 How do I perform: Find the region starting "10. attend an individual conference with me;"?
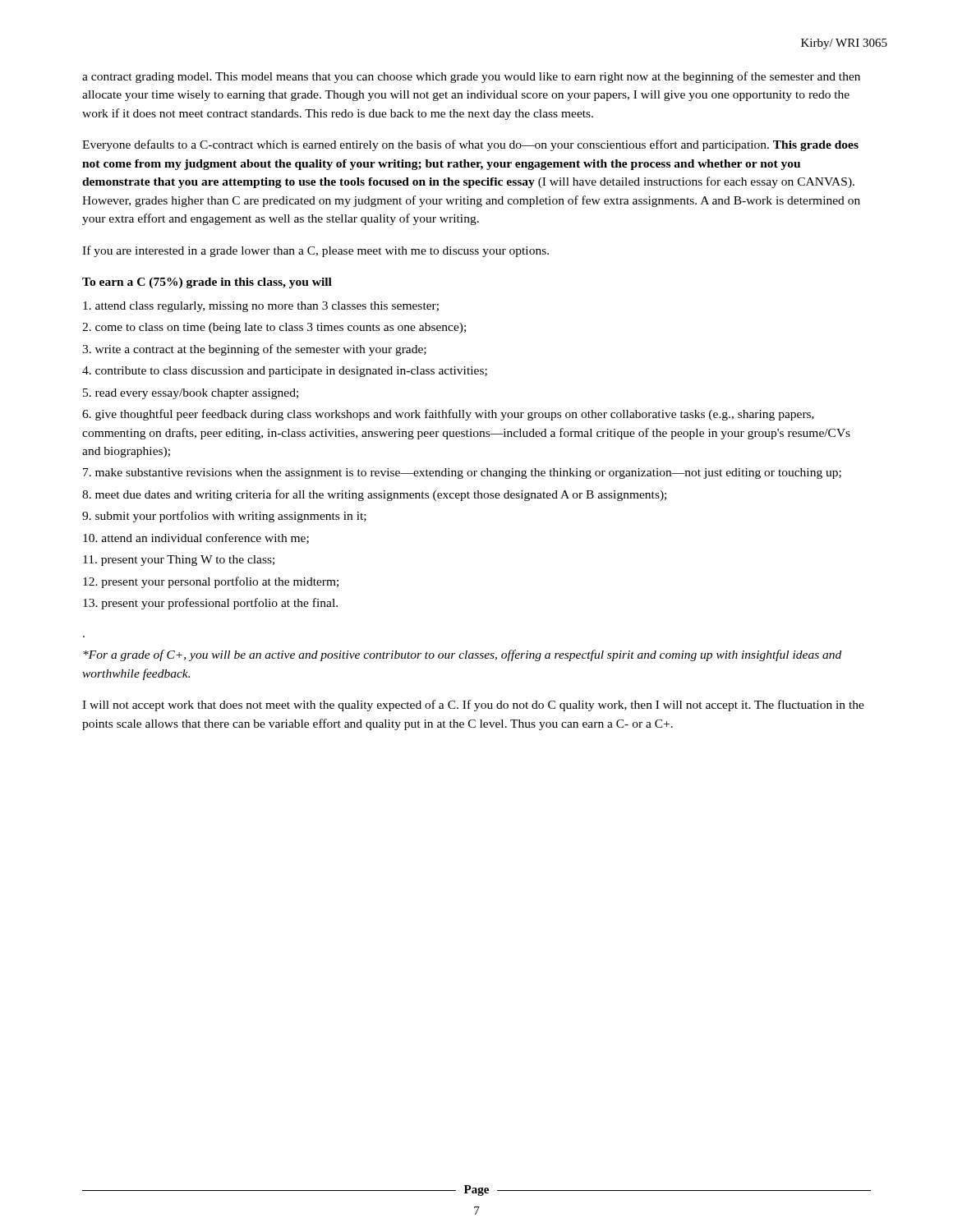(x=196, y=537)
